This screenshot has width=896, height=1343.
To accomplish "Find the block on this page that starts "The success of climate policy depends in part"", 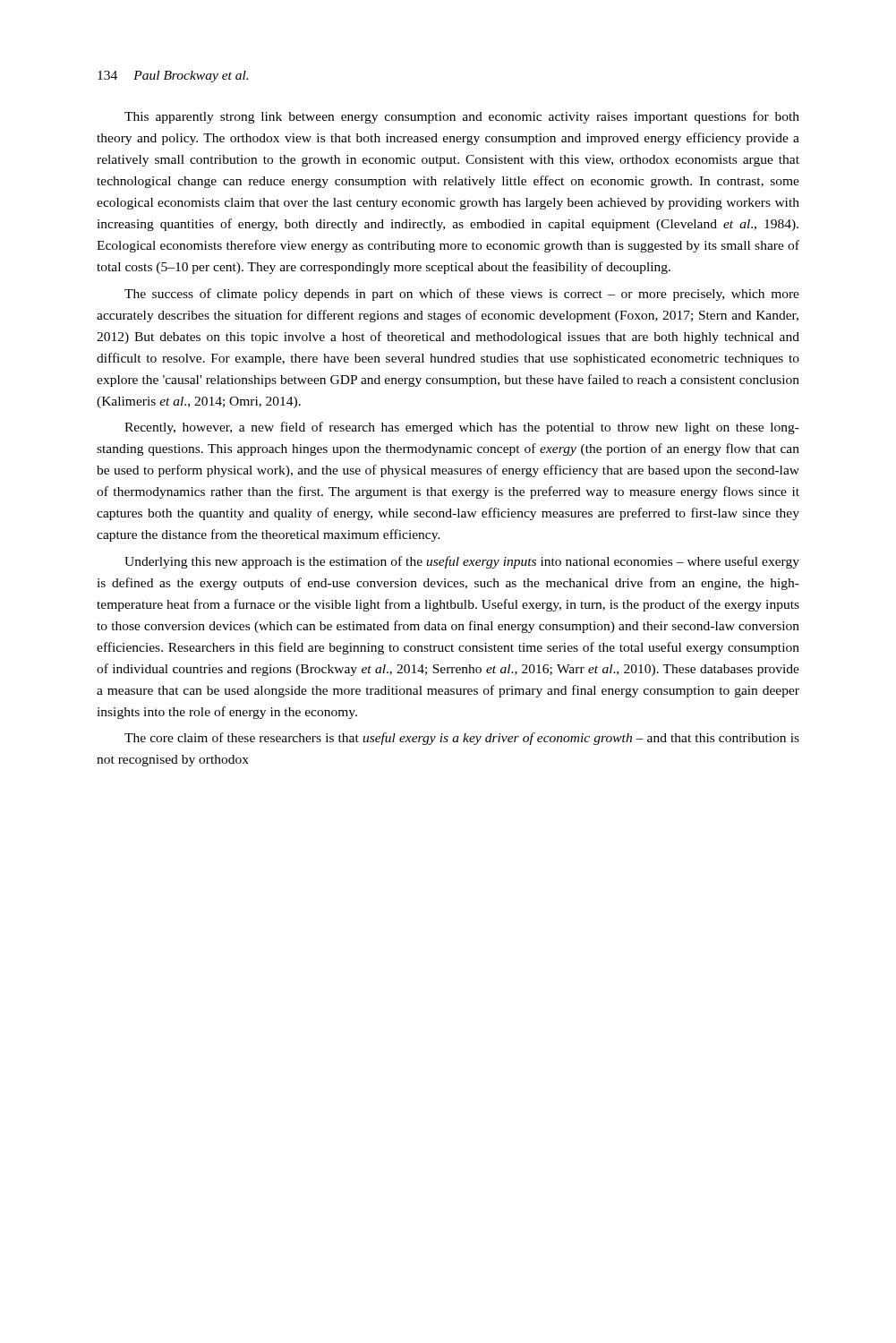I will 448,347.
